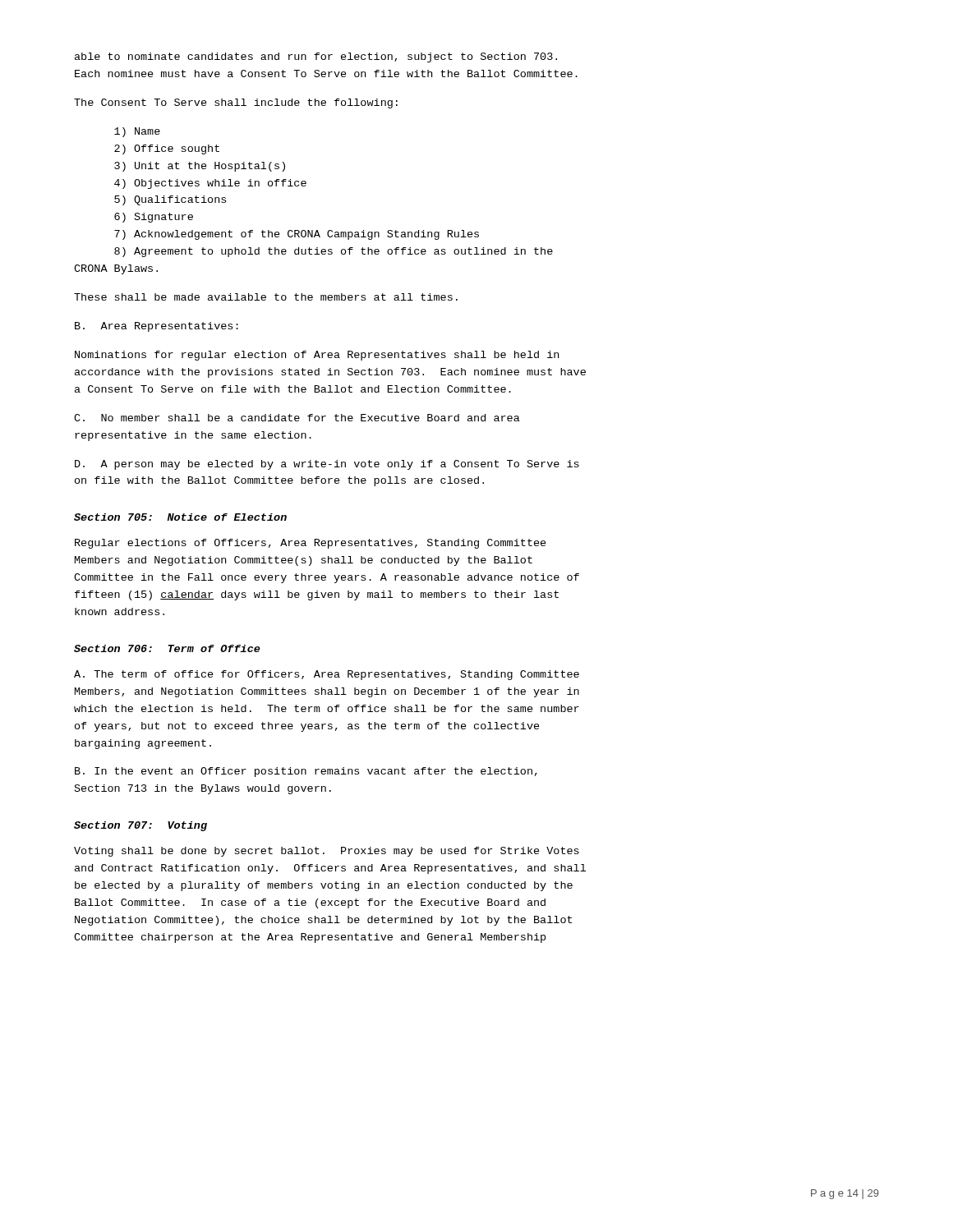Locate the text block that says "C. No member"
The height and width of the screenshot is (1232, 953).
pyautogui.click(x=297, y=427)
